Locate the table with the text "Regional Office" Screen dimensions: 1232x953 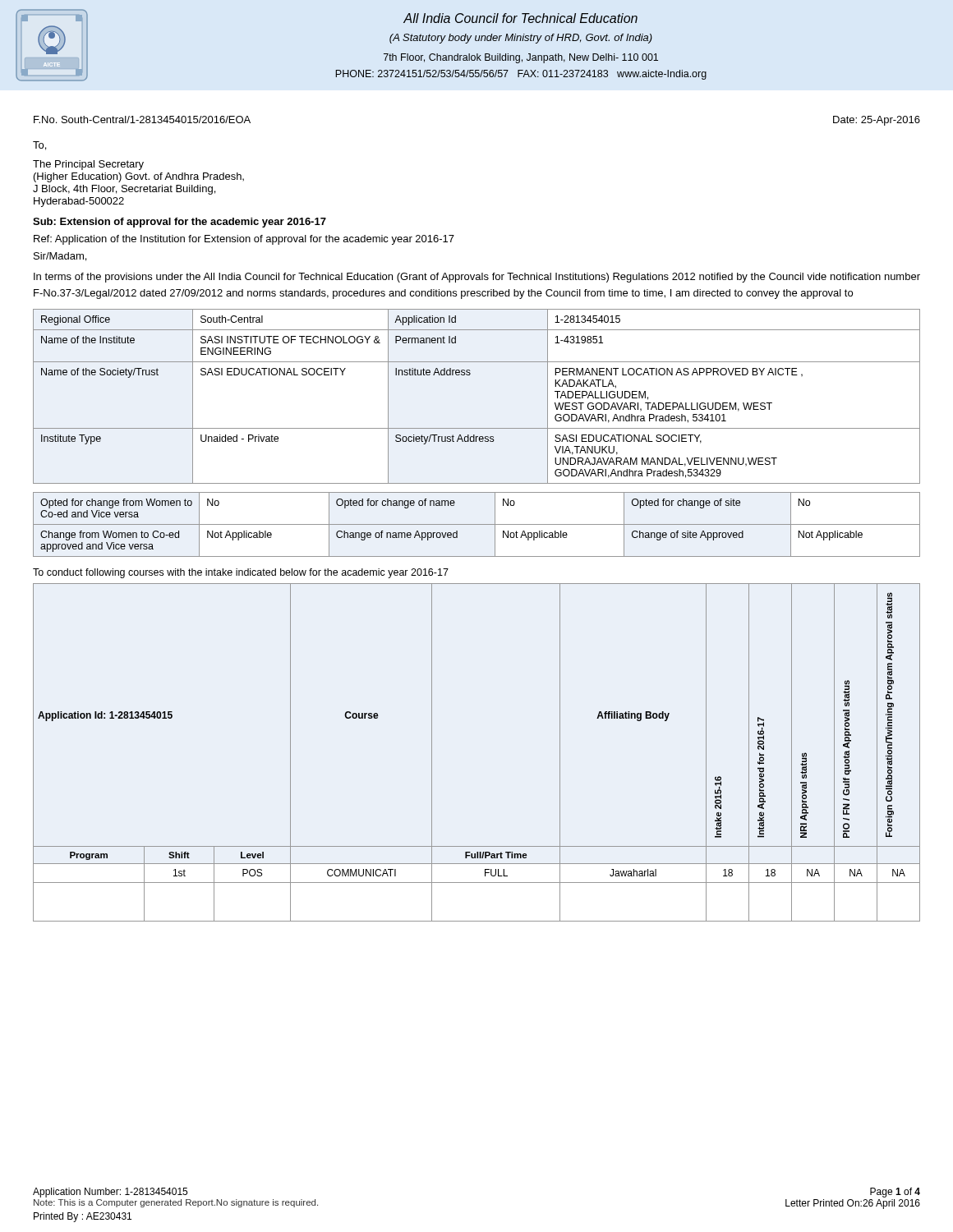[x=476, y=397]
